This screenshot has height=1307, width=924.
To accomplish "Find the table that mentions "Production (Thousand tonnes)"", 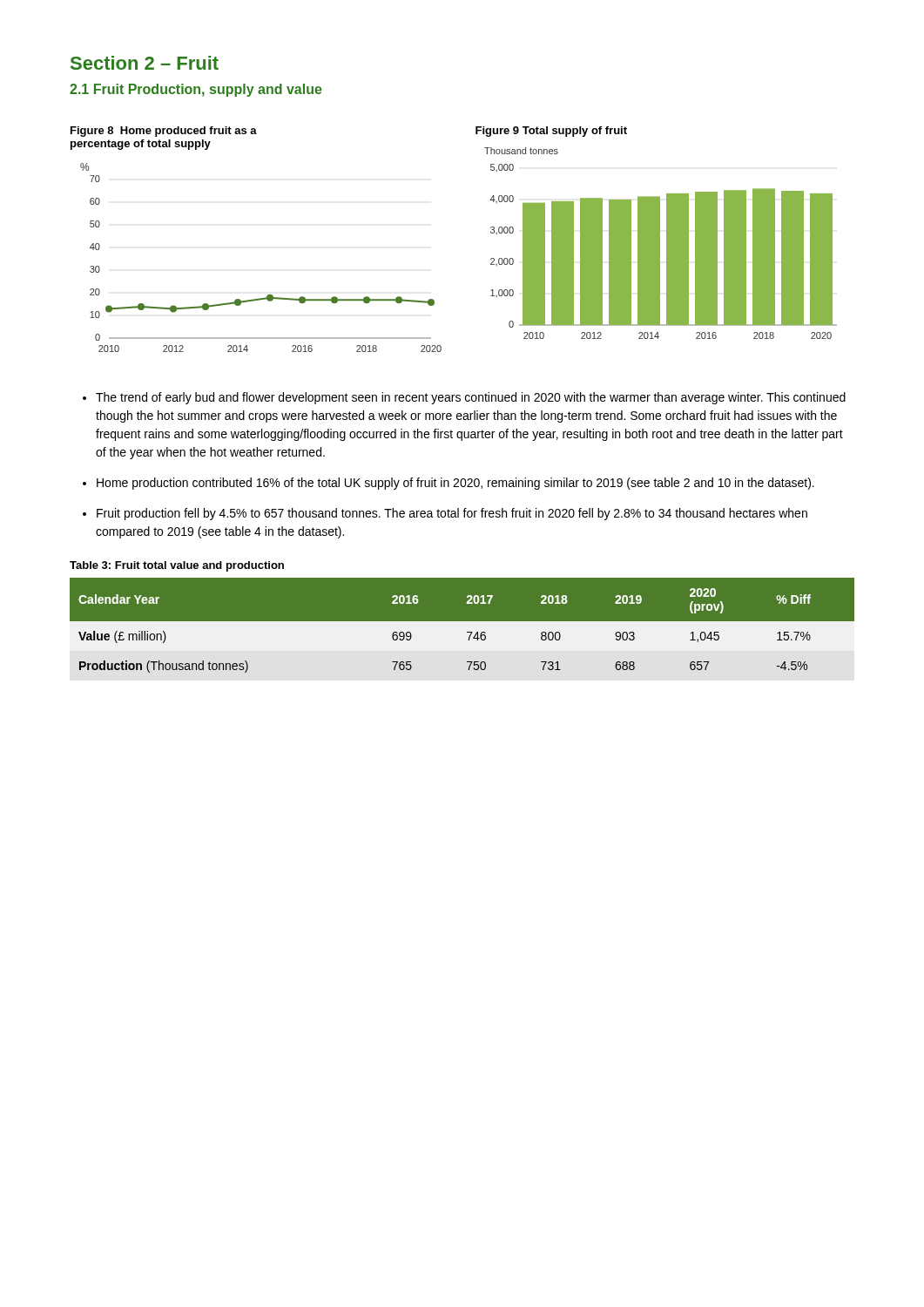I will pos(462,629).
